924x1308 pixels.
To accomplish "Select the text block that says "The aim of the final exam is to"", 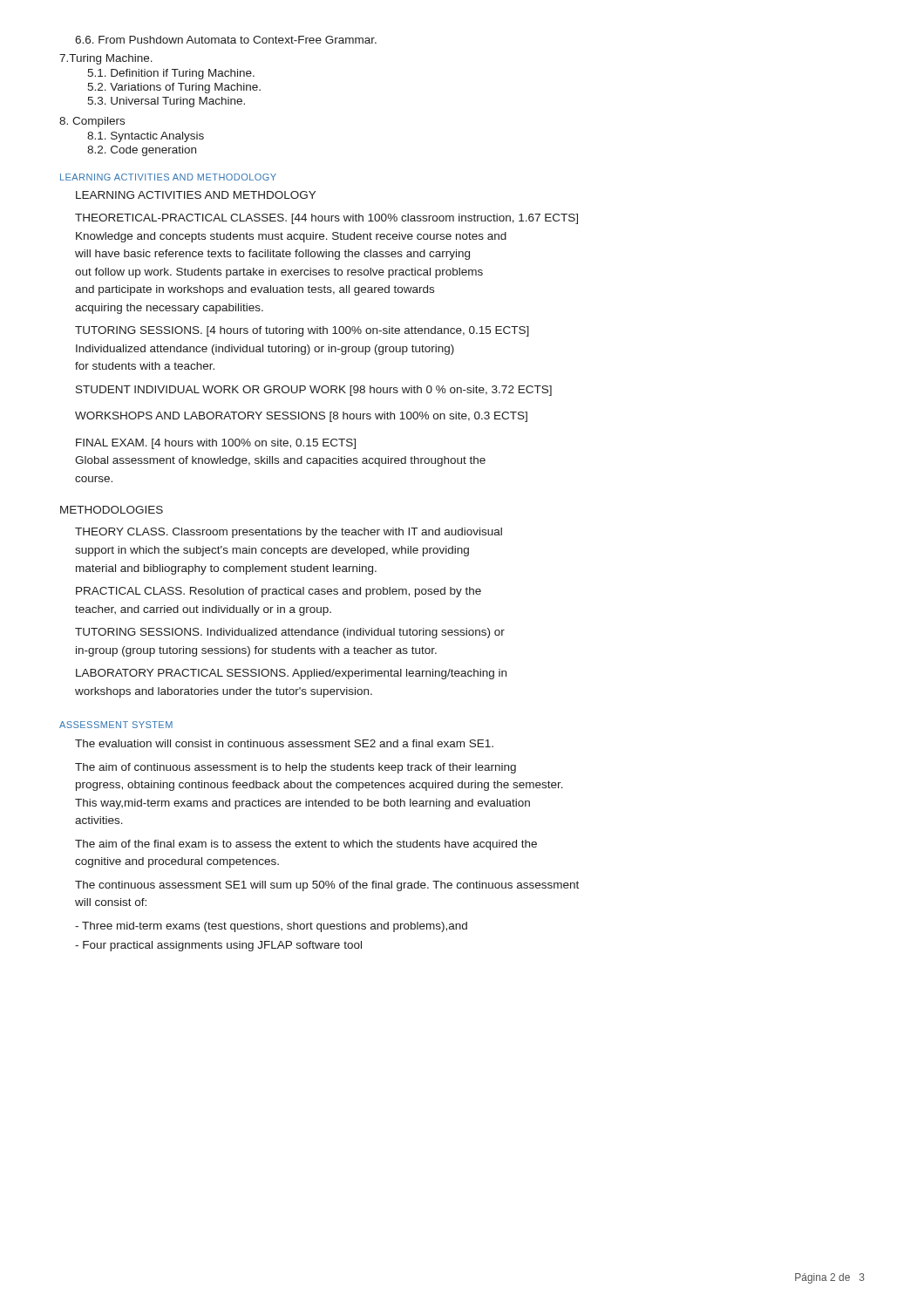I will pyautogui.click(x=306, y=852).
